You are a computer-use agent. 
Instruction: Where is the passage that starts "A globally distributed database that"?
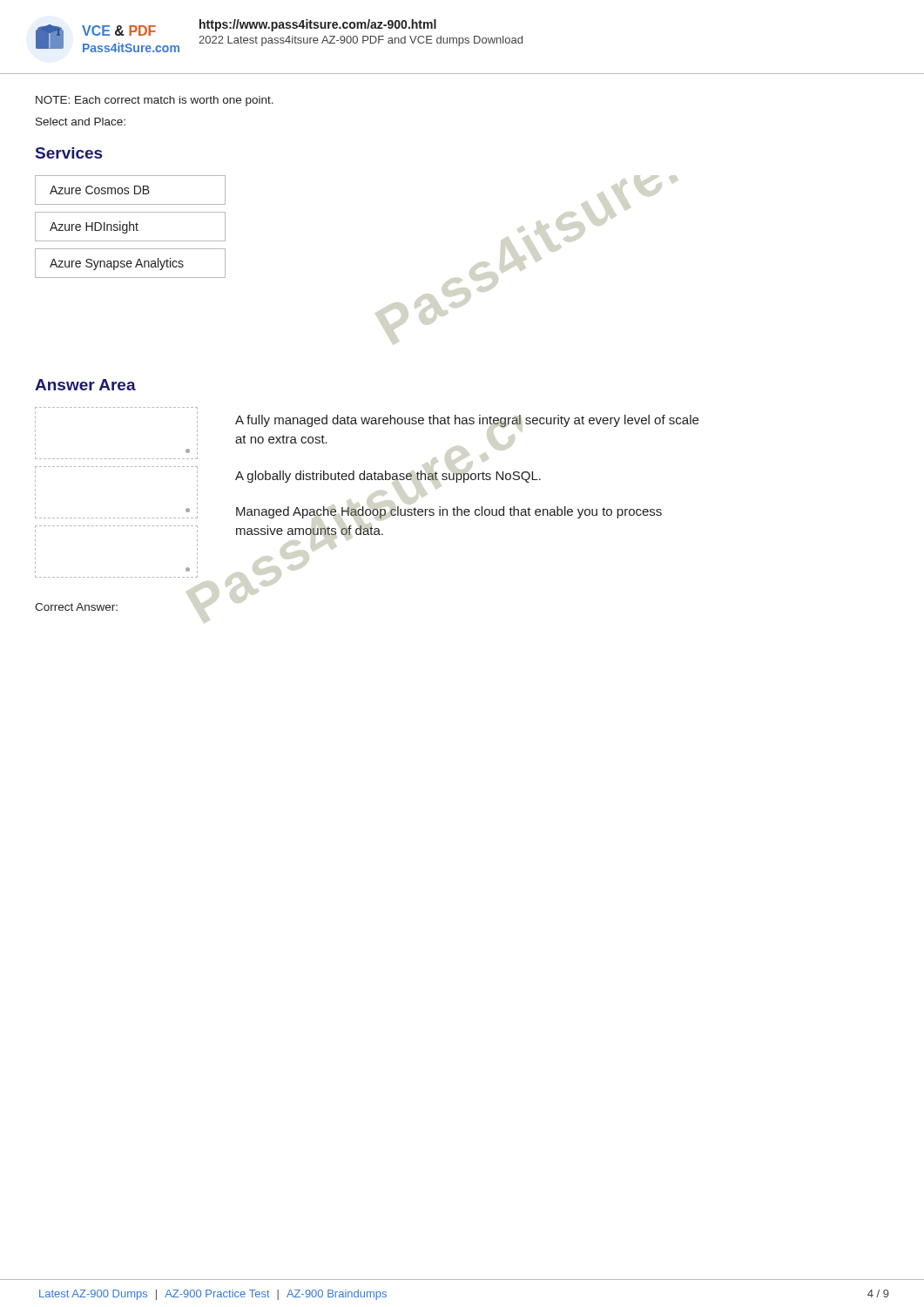388,475
